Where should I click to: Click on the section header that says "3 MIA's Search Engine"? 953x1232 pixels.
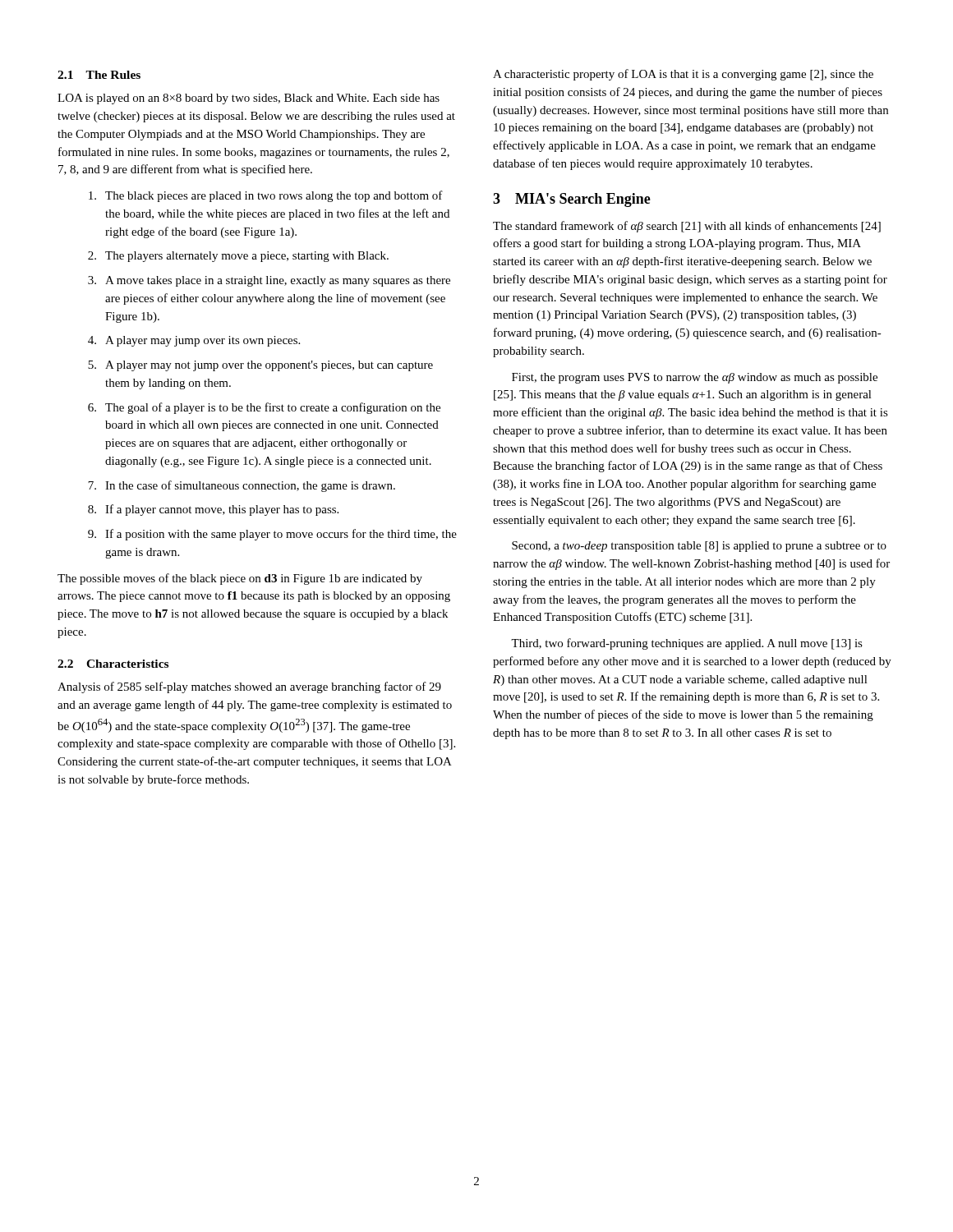pyautogui.click(x=572, y=198)
